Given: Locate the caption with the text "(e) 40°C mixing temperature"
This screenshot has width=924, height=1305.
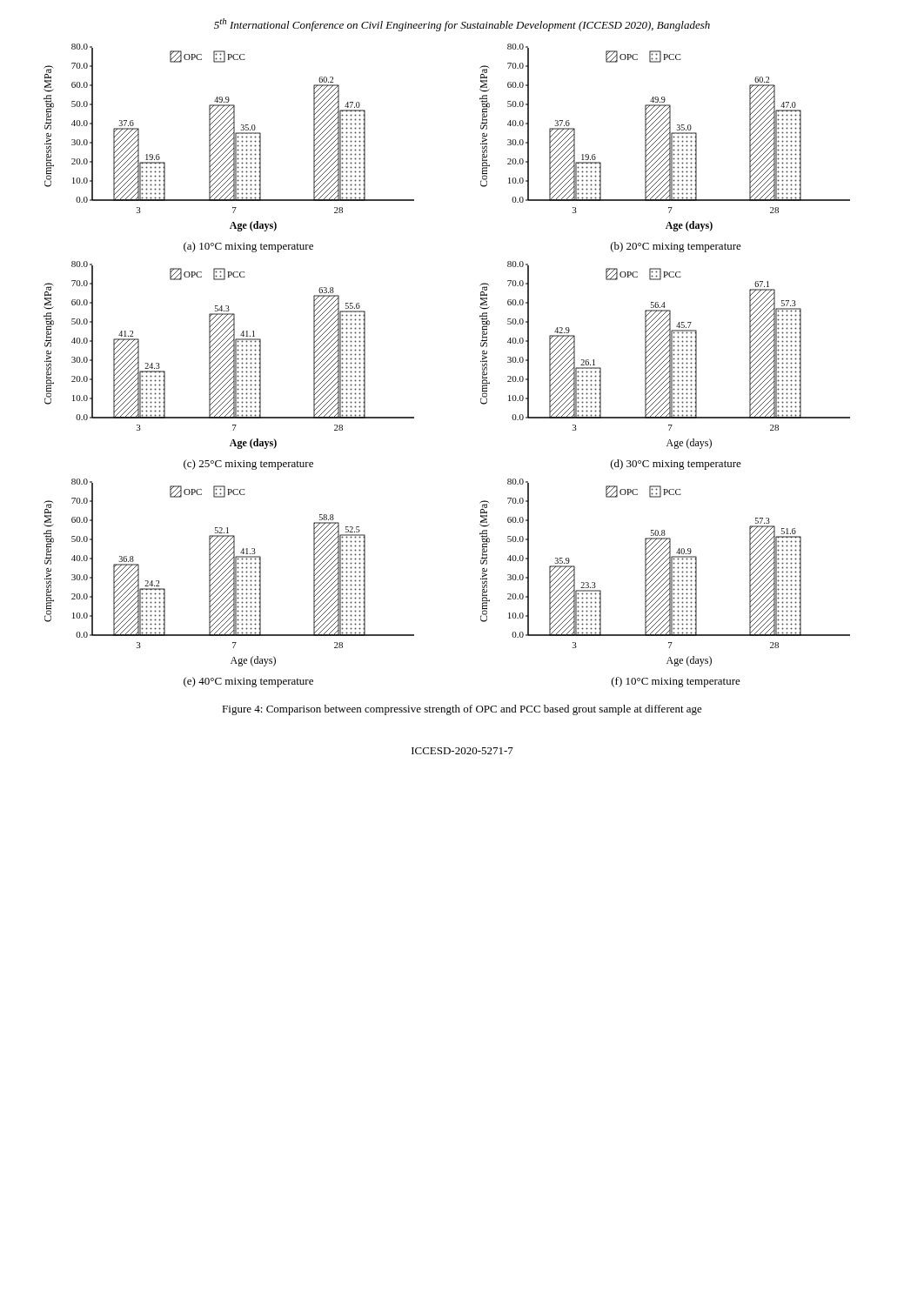Looking at the screenshot, I should click(248, 681).
